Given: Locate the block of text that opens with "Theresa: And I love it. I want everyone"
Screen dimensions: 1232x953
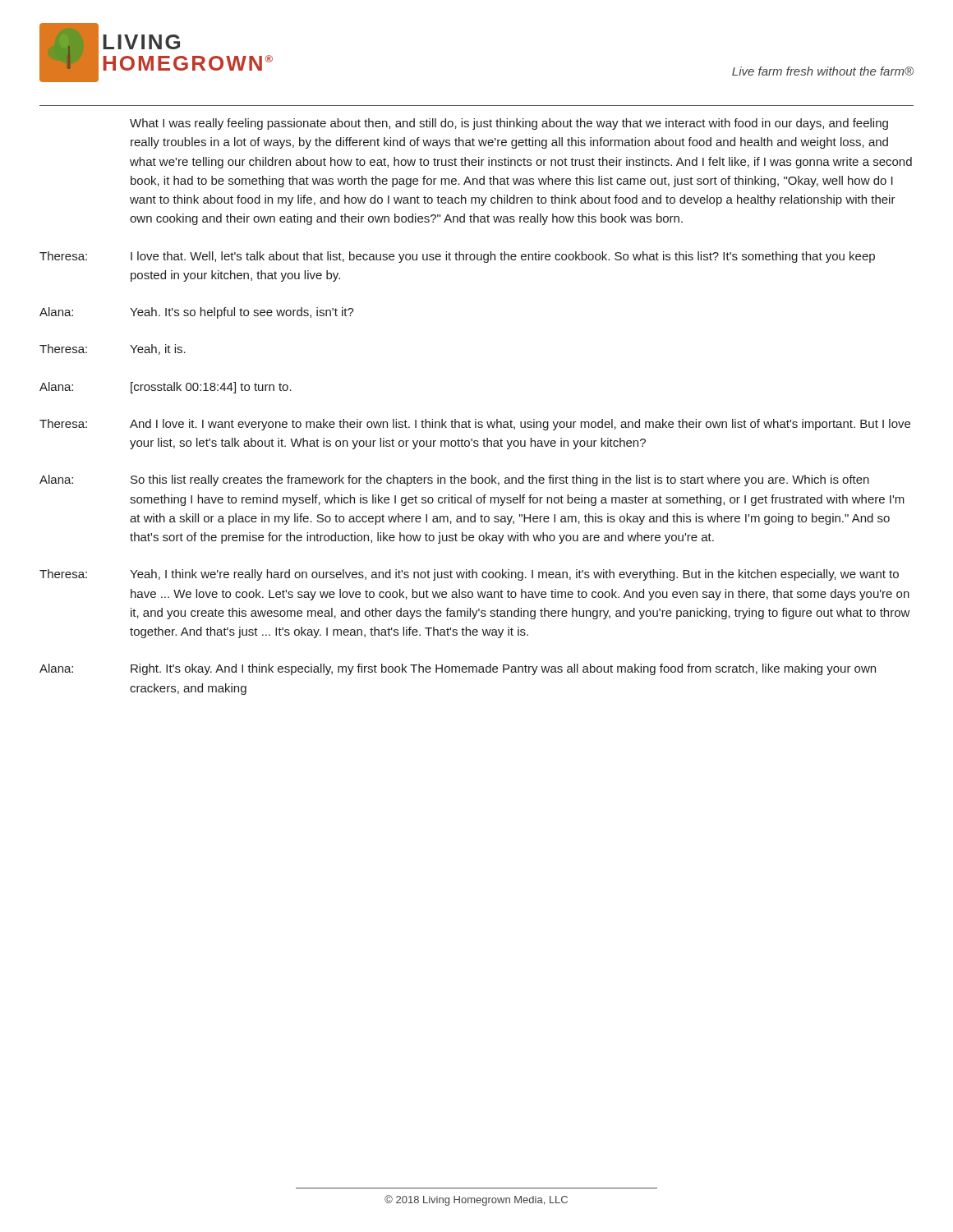Looking at the screenshot, I should point(476,433).
